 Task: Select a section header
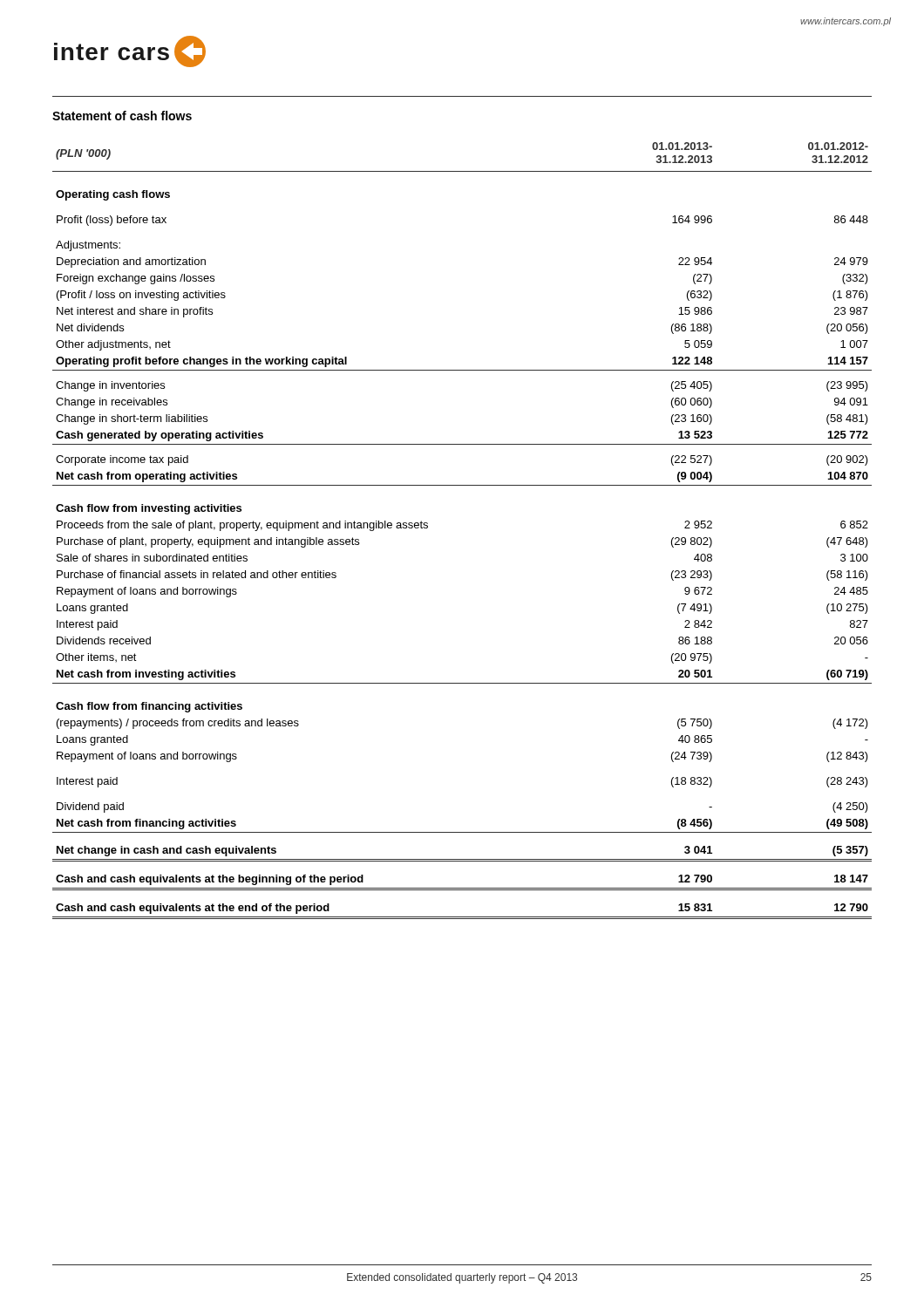122,116
